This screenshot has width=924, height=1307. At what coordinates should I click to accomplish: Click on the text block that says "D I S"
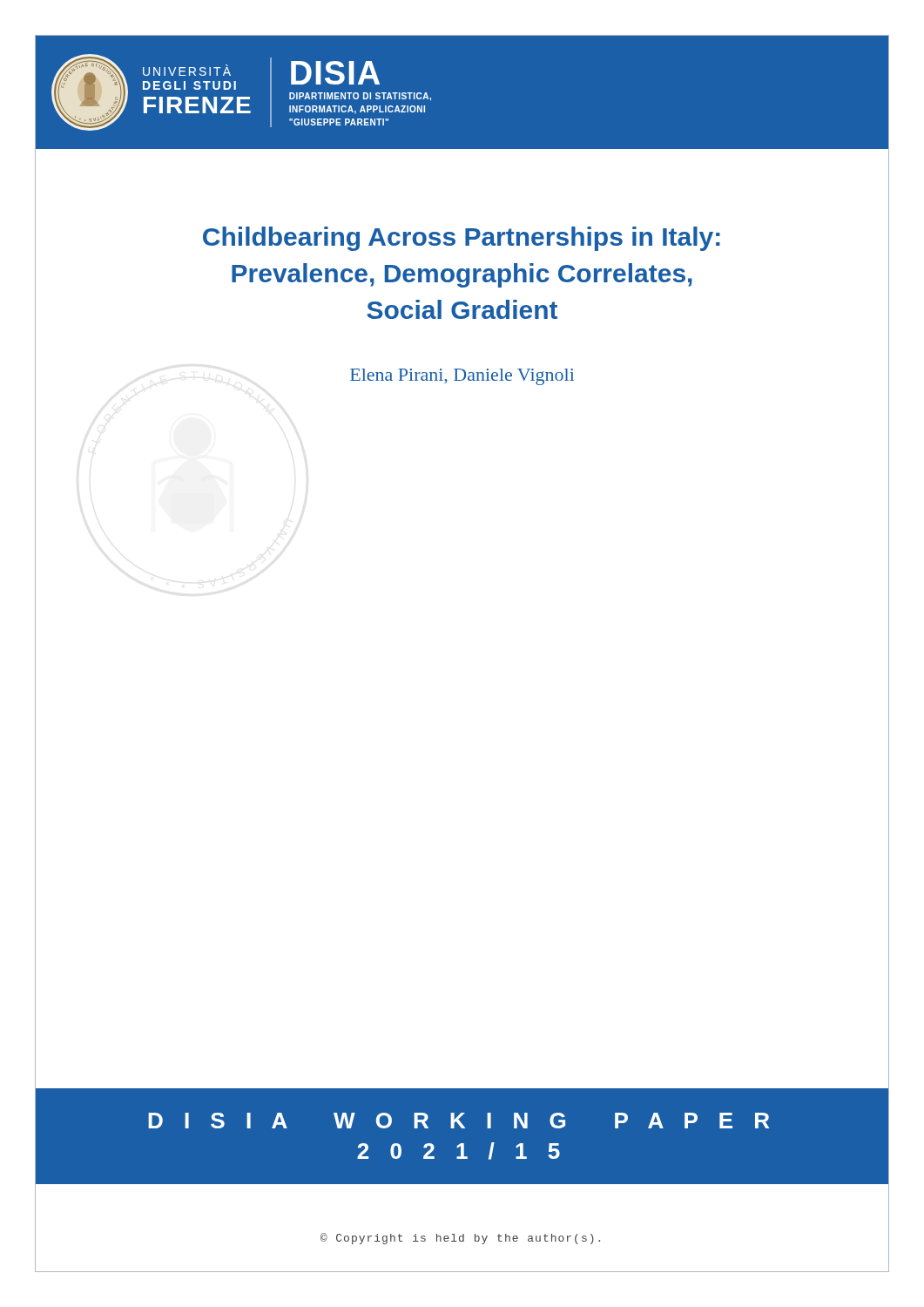(x=462, y=1136)
